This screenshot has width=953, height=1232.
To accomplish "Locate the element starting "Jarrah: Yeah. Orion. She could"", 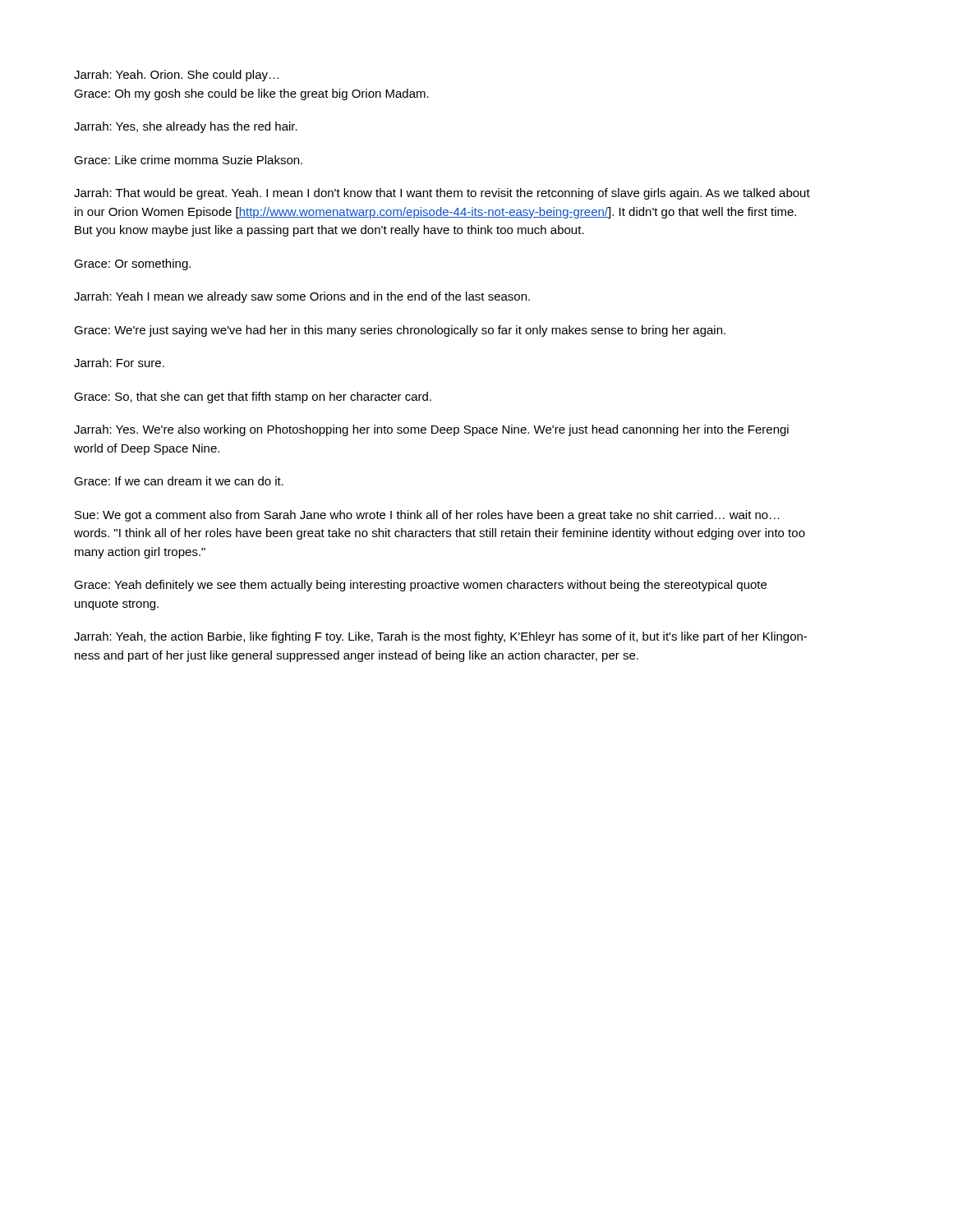I will click(x=252, y=84).
